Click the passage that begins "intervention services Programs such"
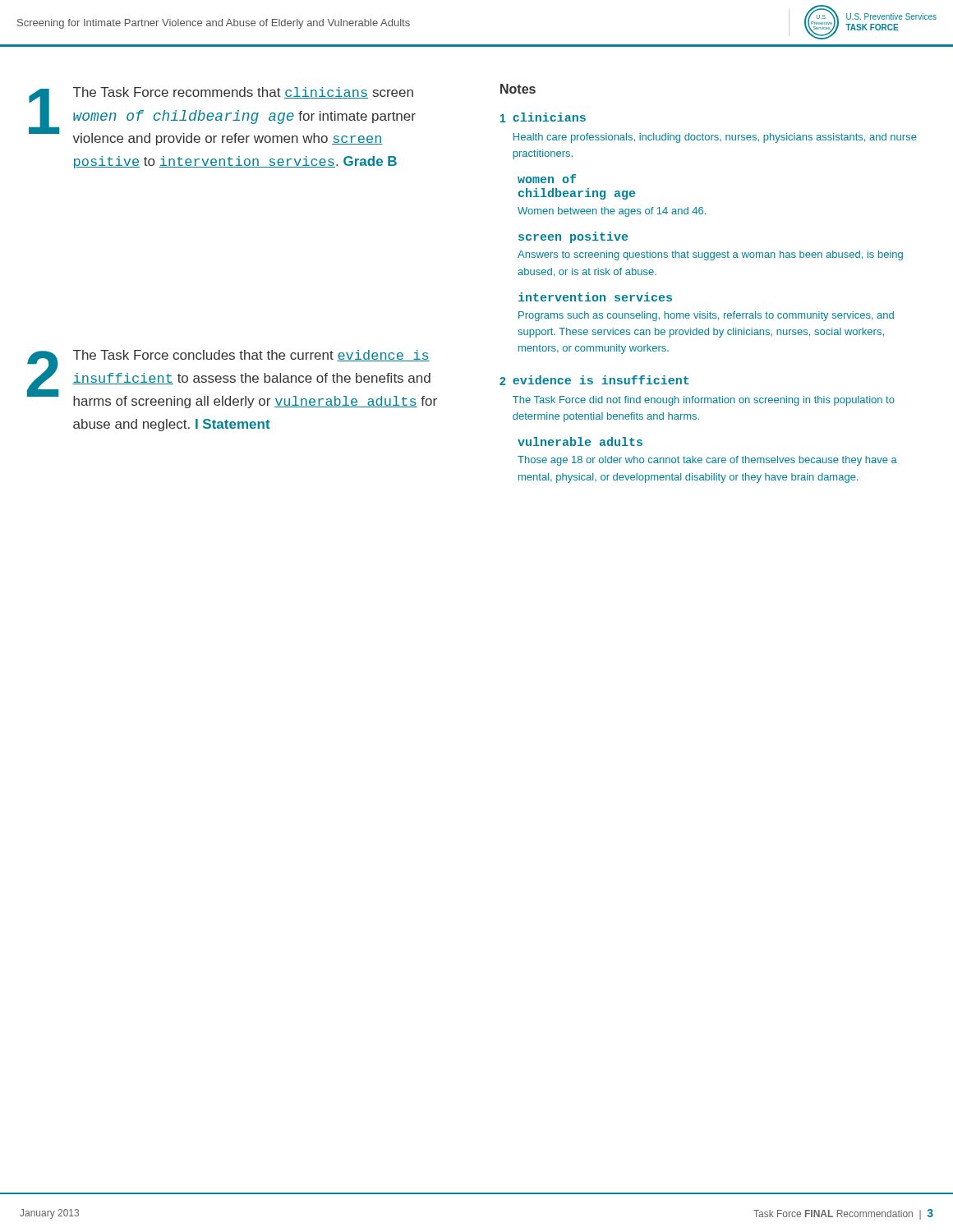The height and width of the screenshot is (1232, 953). [718, 324]
